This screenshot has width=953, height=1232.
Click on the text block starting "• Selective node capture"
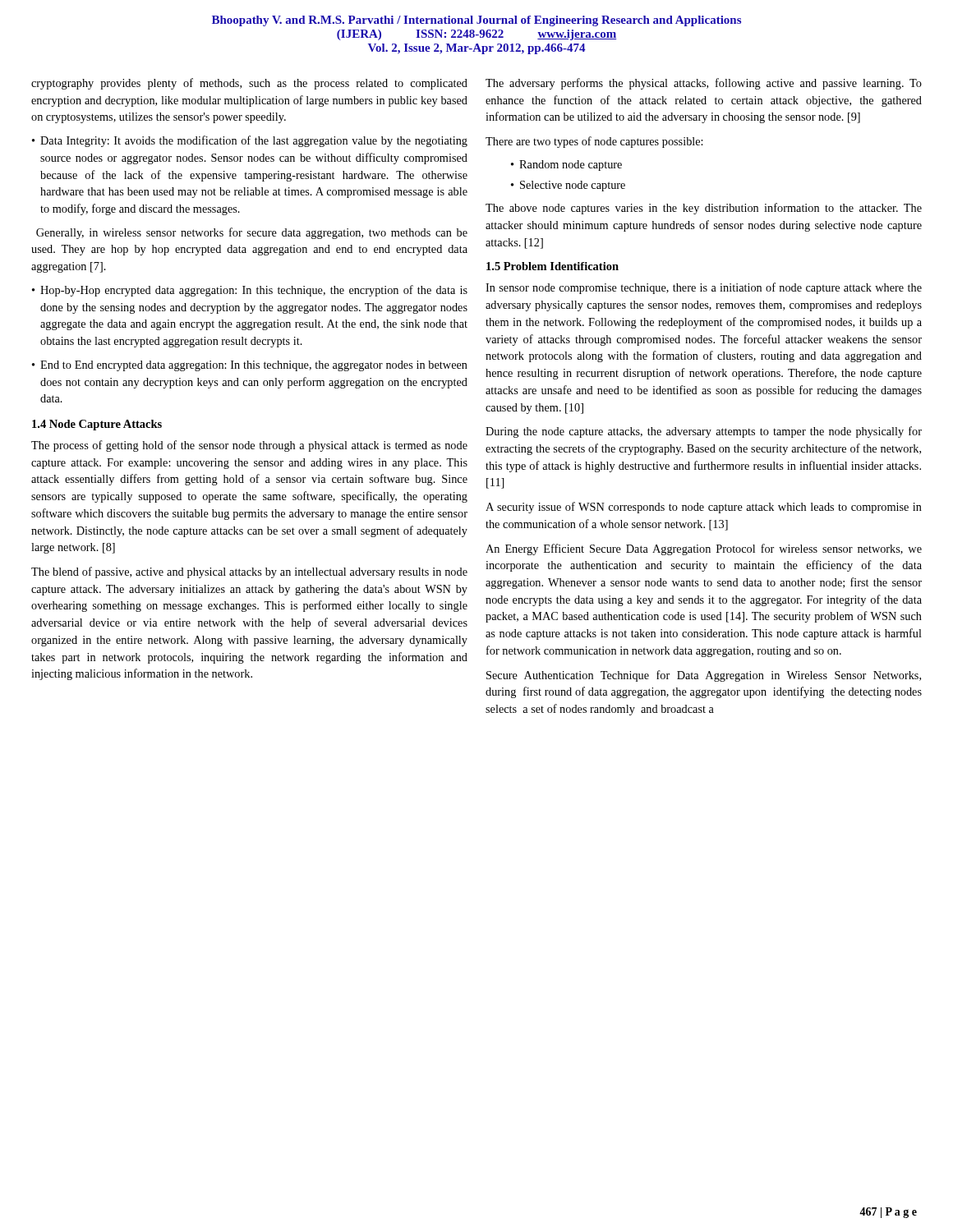(x=568, y=185)
